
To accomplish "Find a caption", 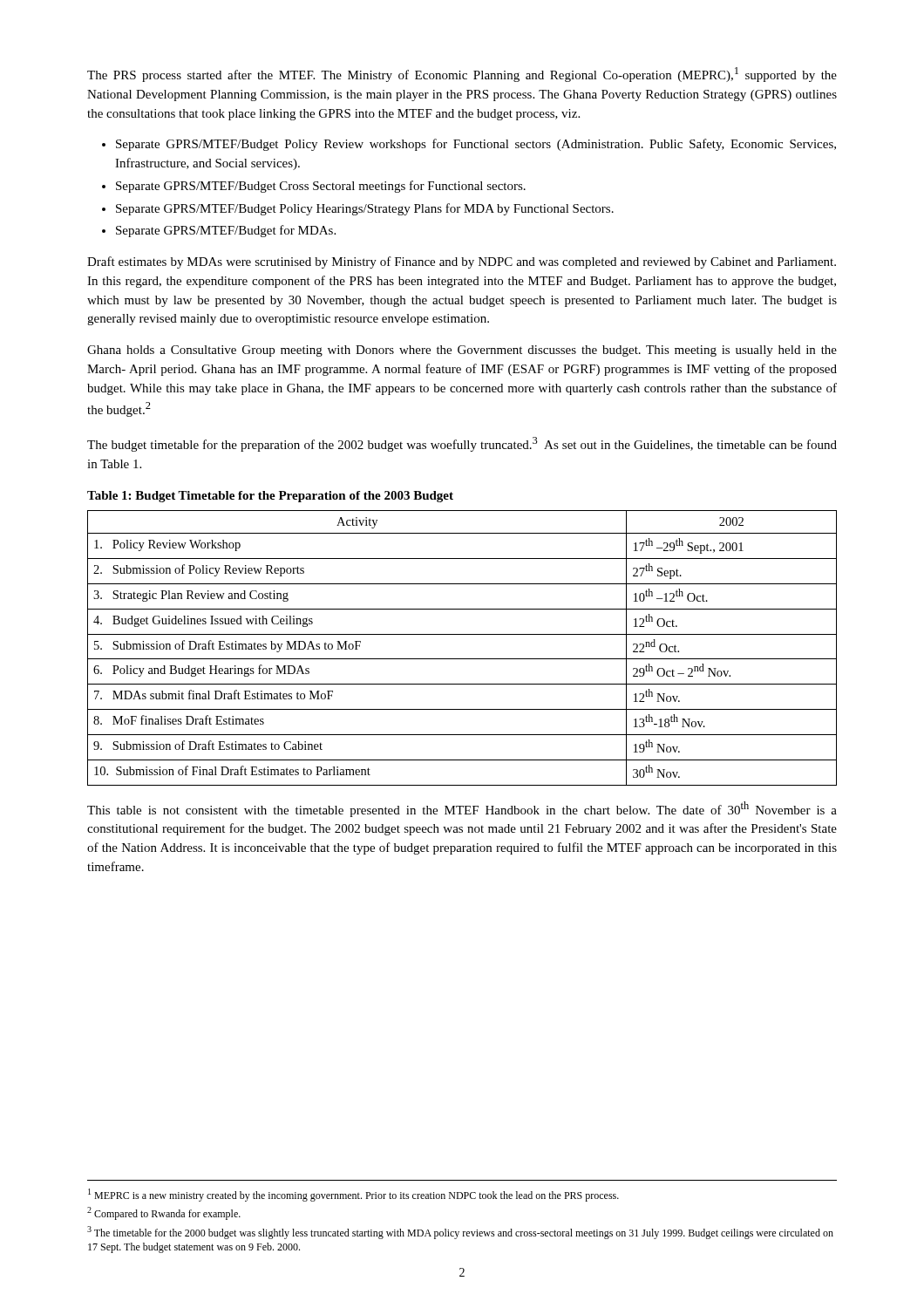I will click(270, 495).
